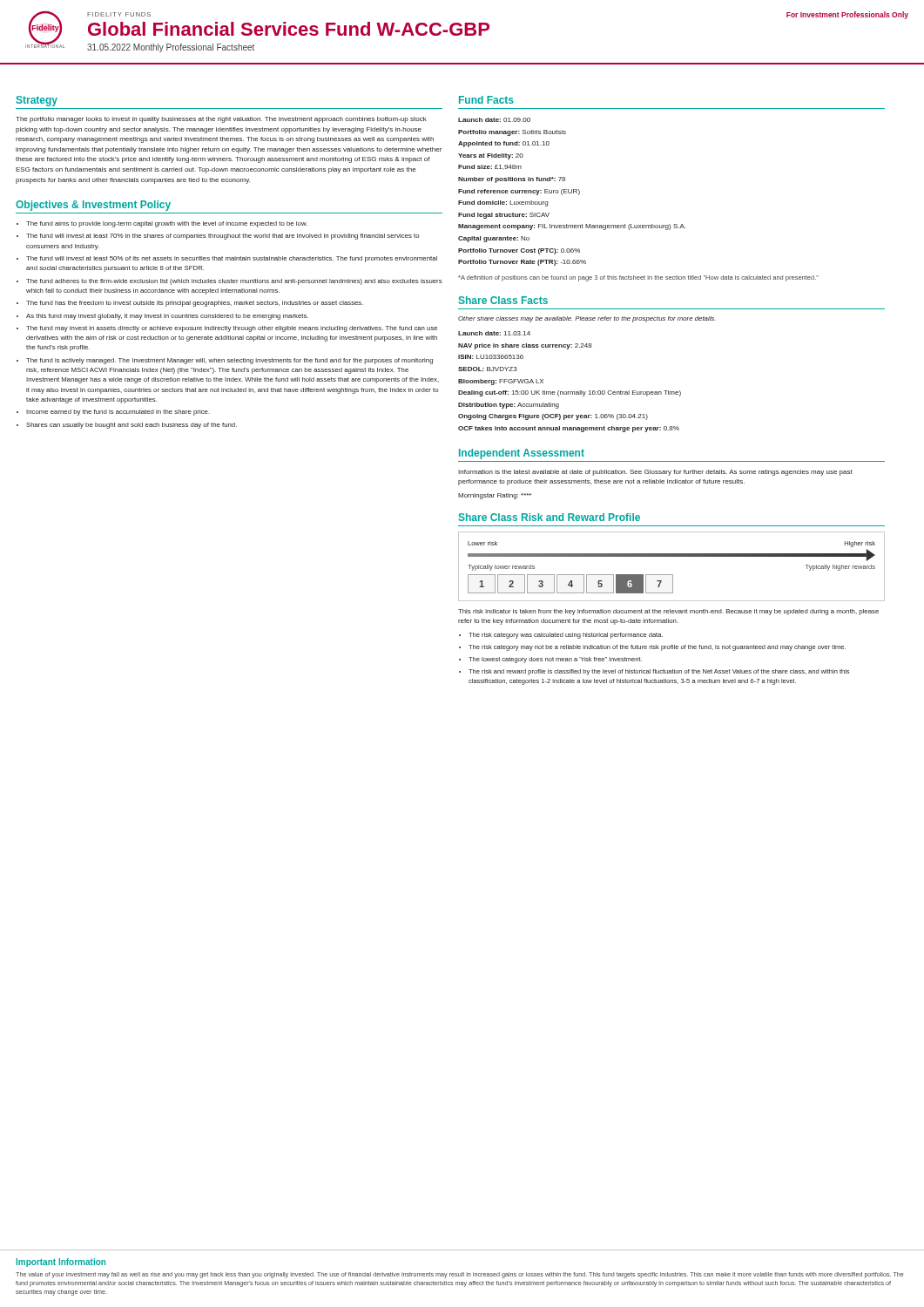
Task: Locate the block starting "Morningstar Rating: ****"
Action: (x=495, y=495)
